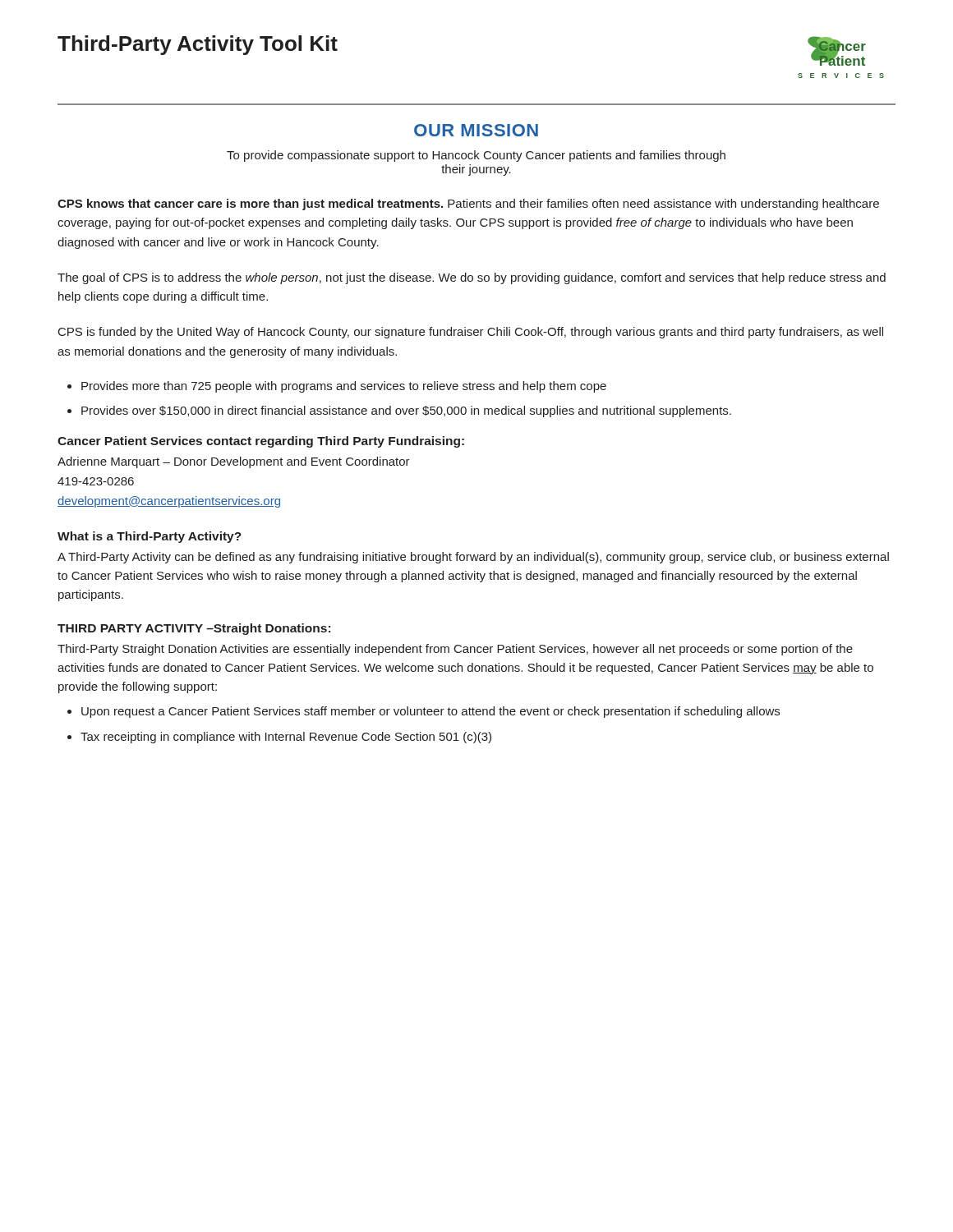Click on the element starting "Third-Party Straight Donation"
The width and height of the screenshot is (953, 1232).
pyautogui.click(x=466, y=667)
